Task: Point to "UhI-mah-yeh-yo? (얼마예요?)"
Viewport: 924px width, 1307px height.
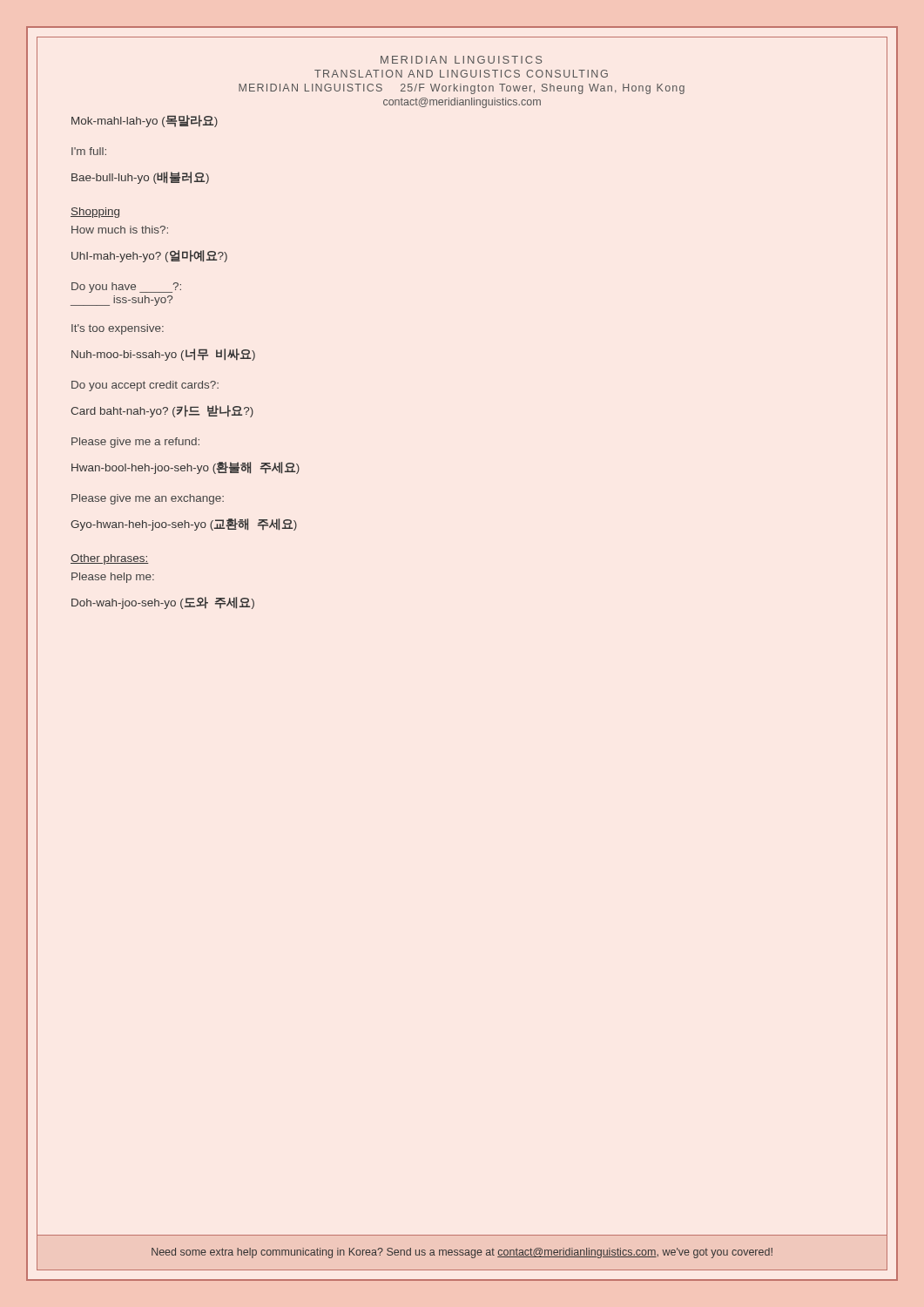Action: pos(149,256)
